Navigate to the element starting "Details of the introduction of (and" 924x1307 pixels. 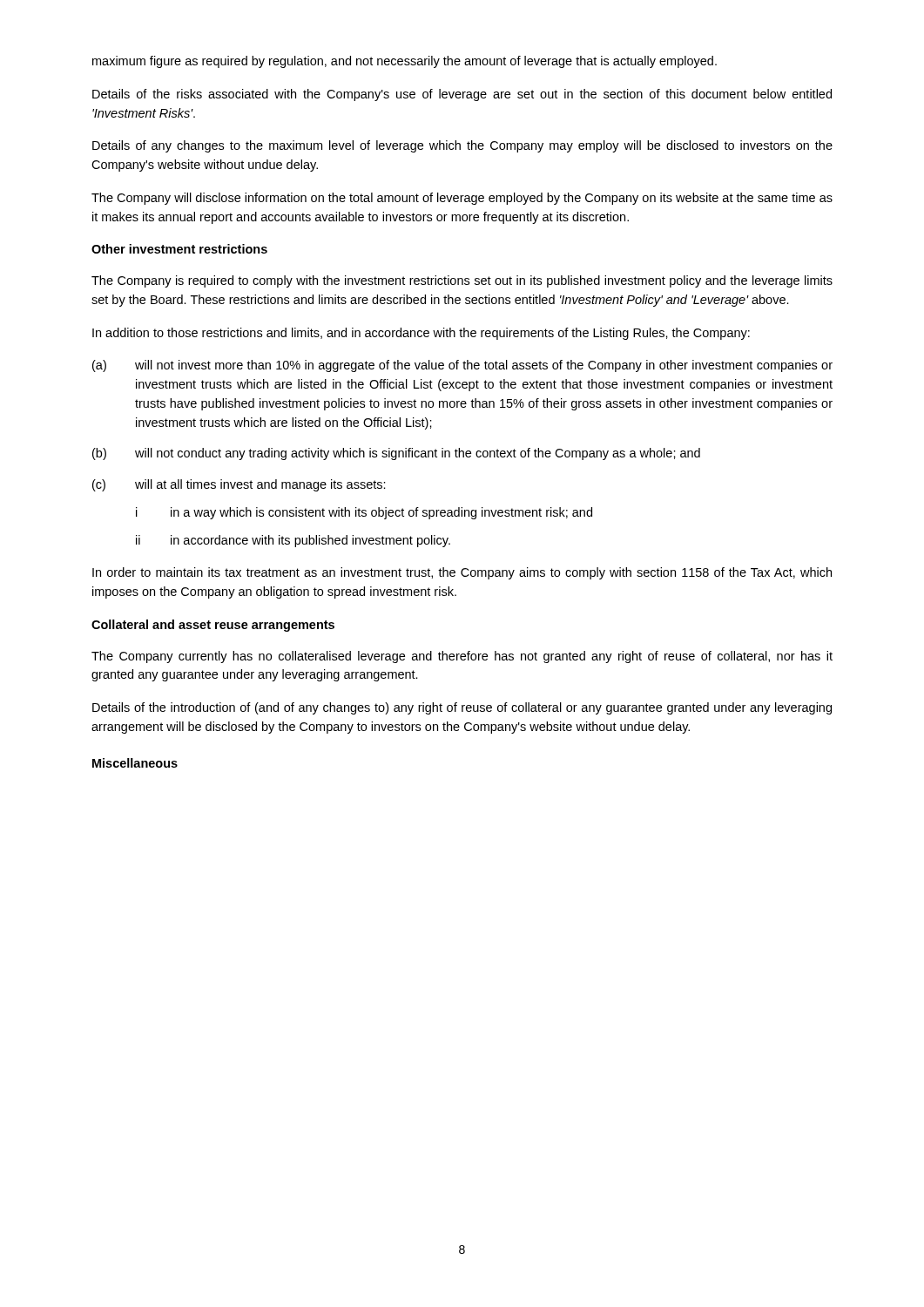462,718
